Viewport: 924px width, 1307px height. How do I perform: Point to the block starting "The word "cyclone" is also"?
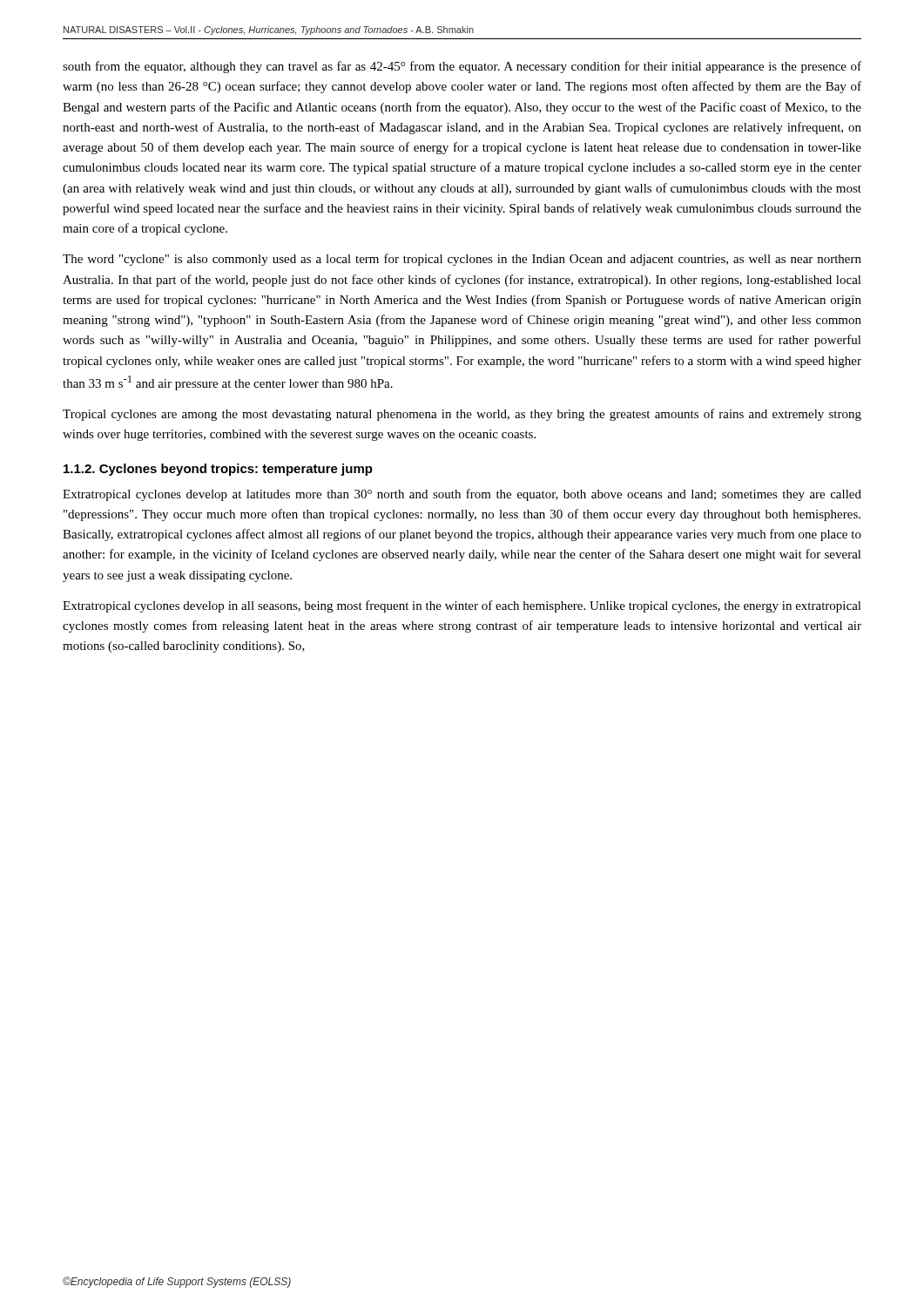[462, 322]
